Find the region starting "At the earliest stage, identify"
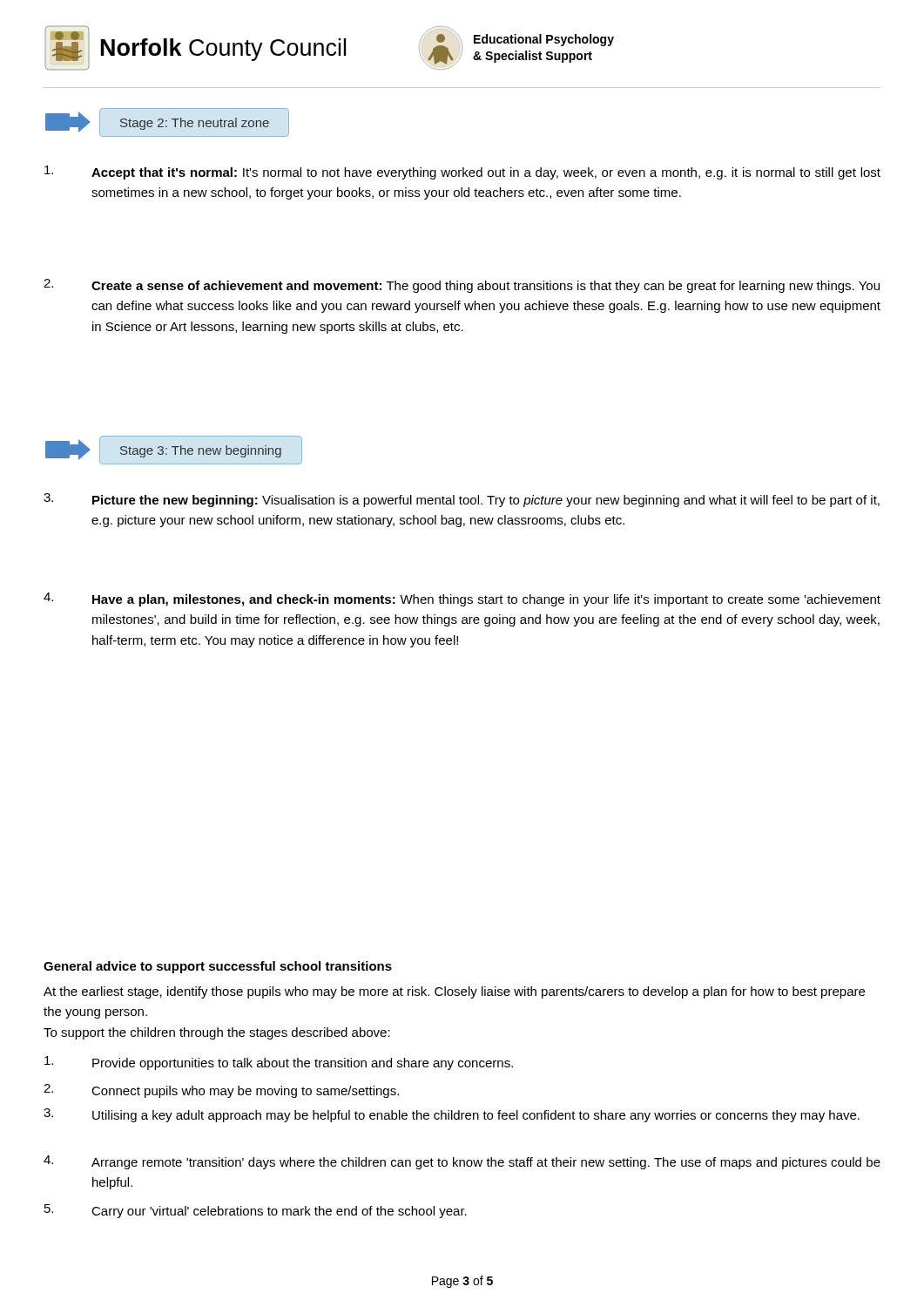This screenshot has height=1307, width=924. 454,992
